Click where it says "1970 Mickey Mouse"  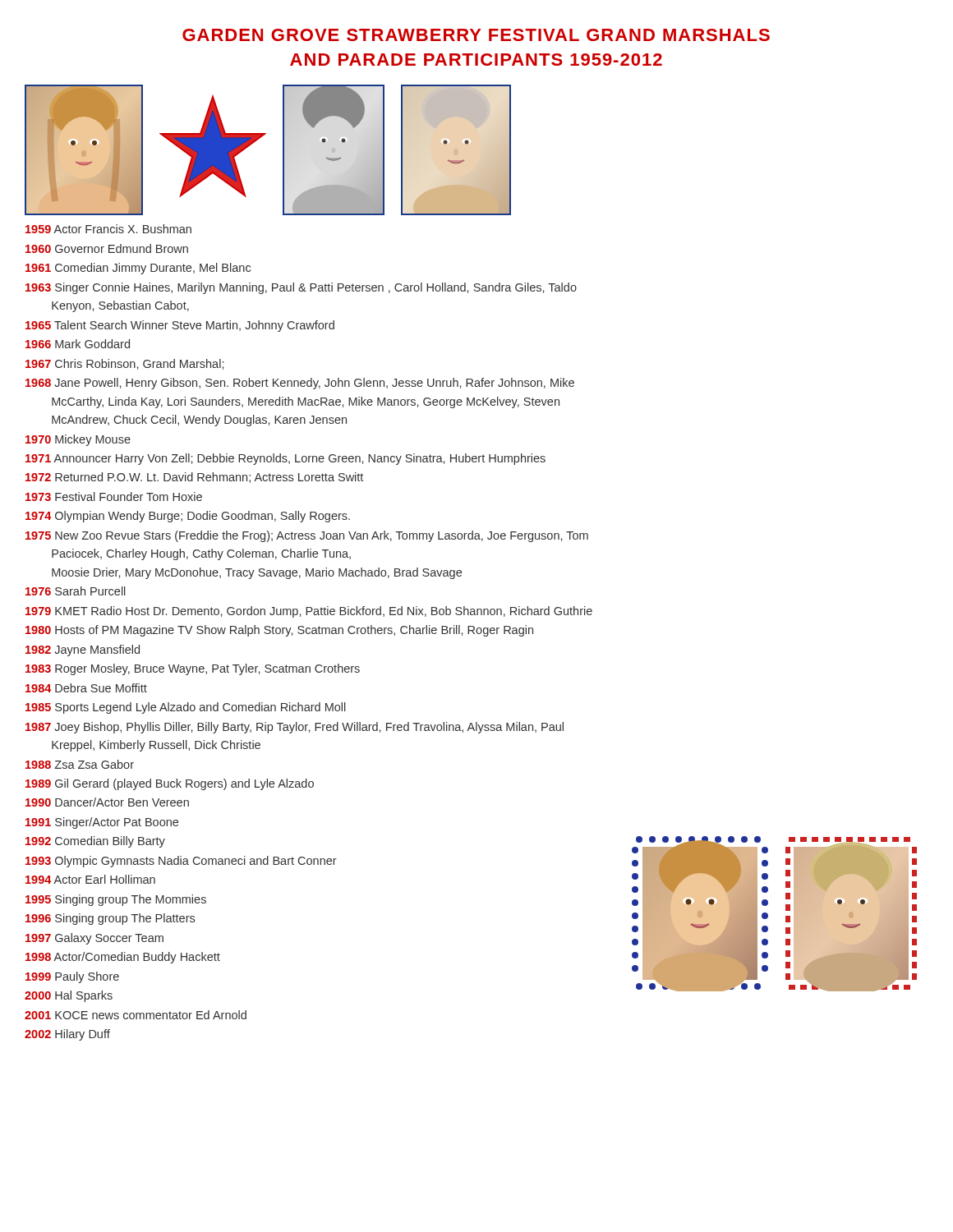click(78, 439)
